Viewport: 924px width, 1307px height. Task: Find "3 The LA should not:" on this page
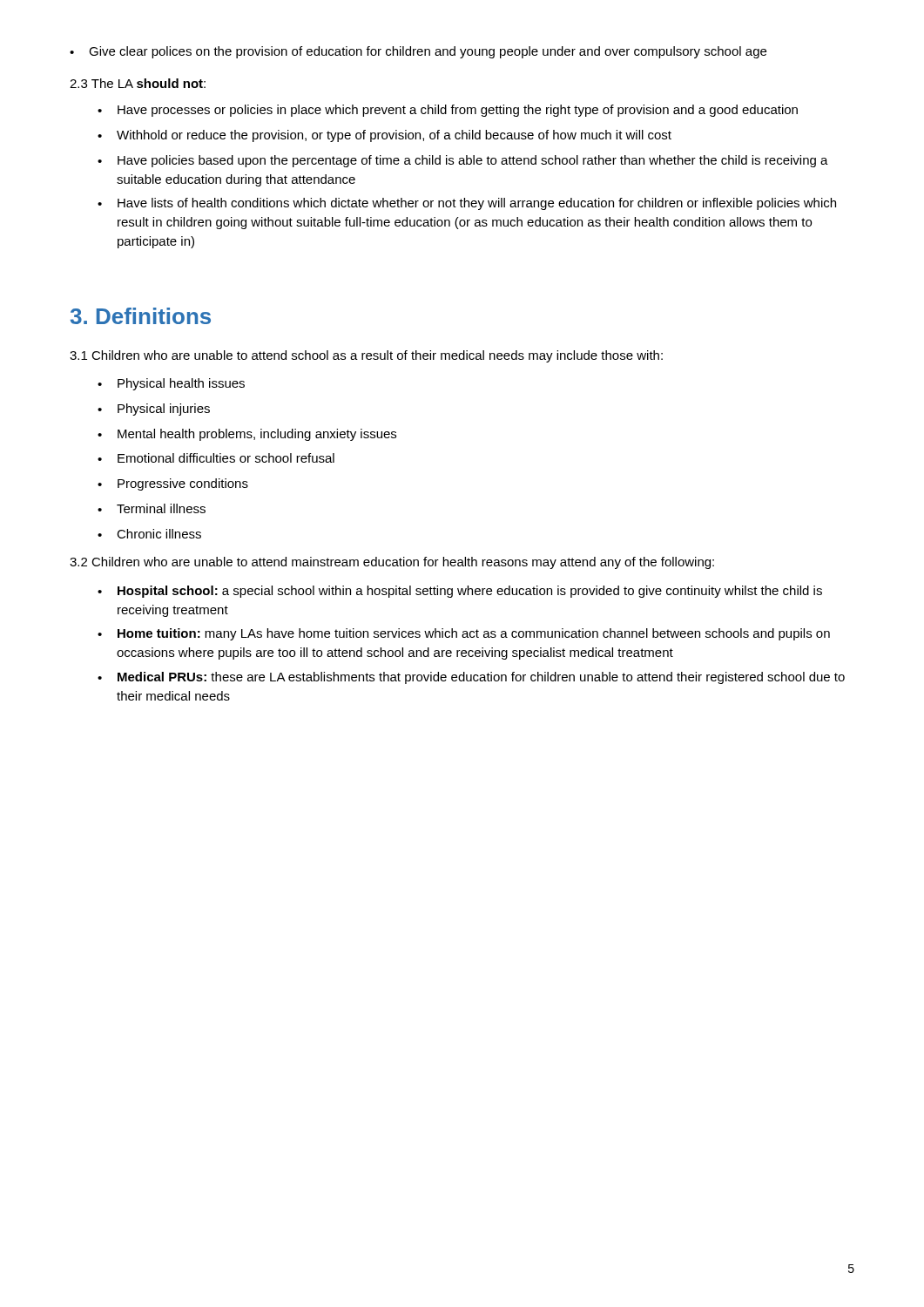pyautogui.click(x=138, y=83)
